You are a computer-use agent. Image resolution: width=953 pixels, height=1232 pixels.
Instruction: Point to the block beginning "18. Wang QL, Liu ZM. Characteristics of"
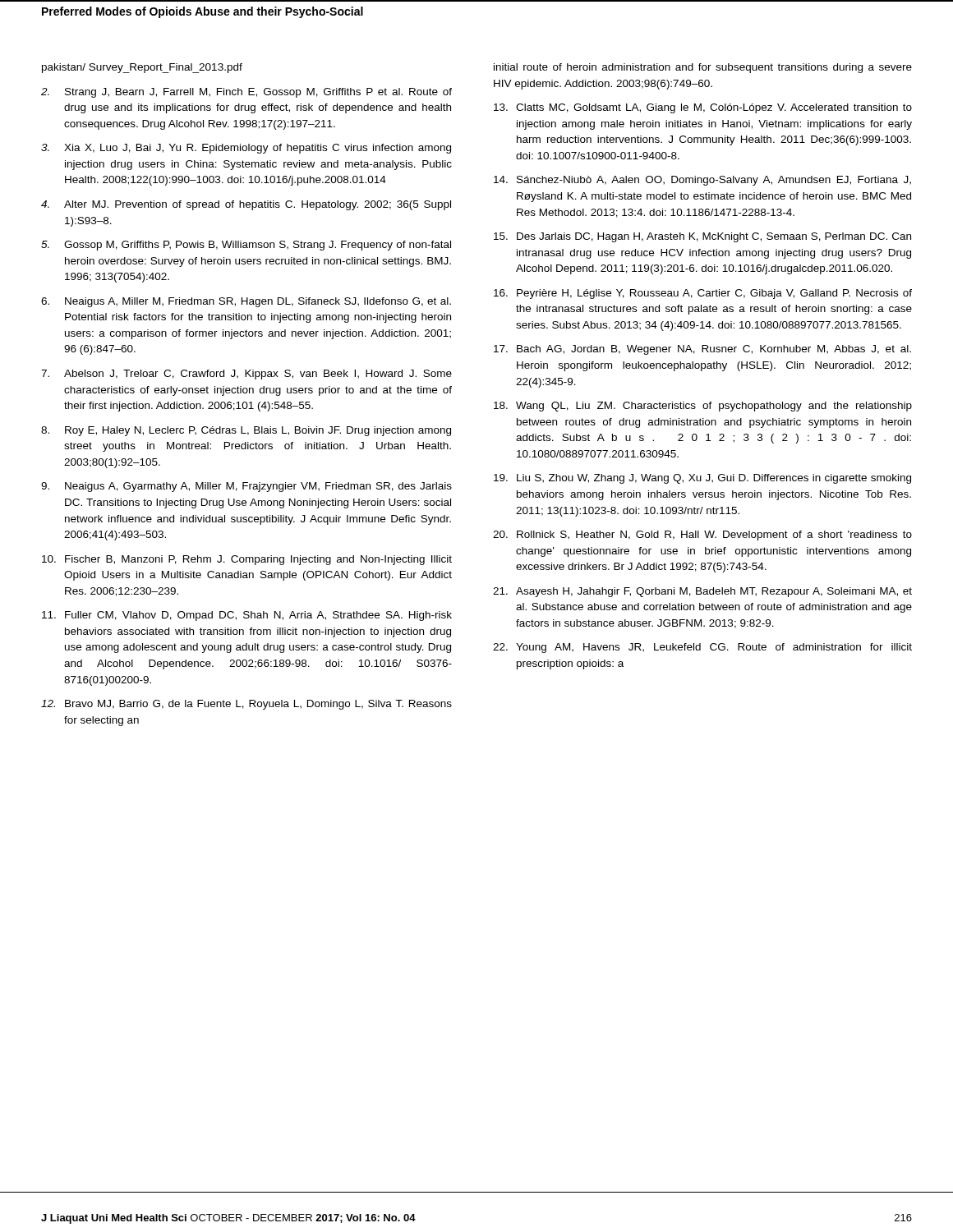point(702,430)
